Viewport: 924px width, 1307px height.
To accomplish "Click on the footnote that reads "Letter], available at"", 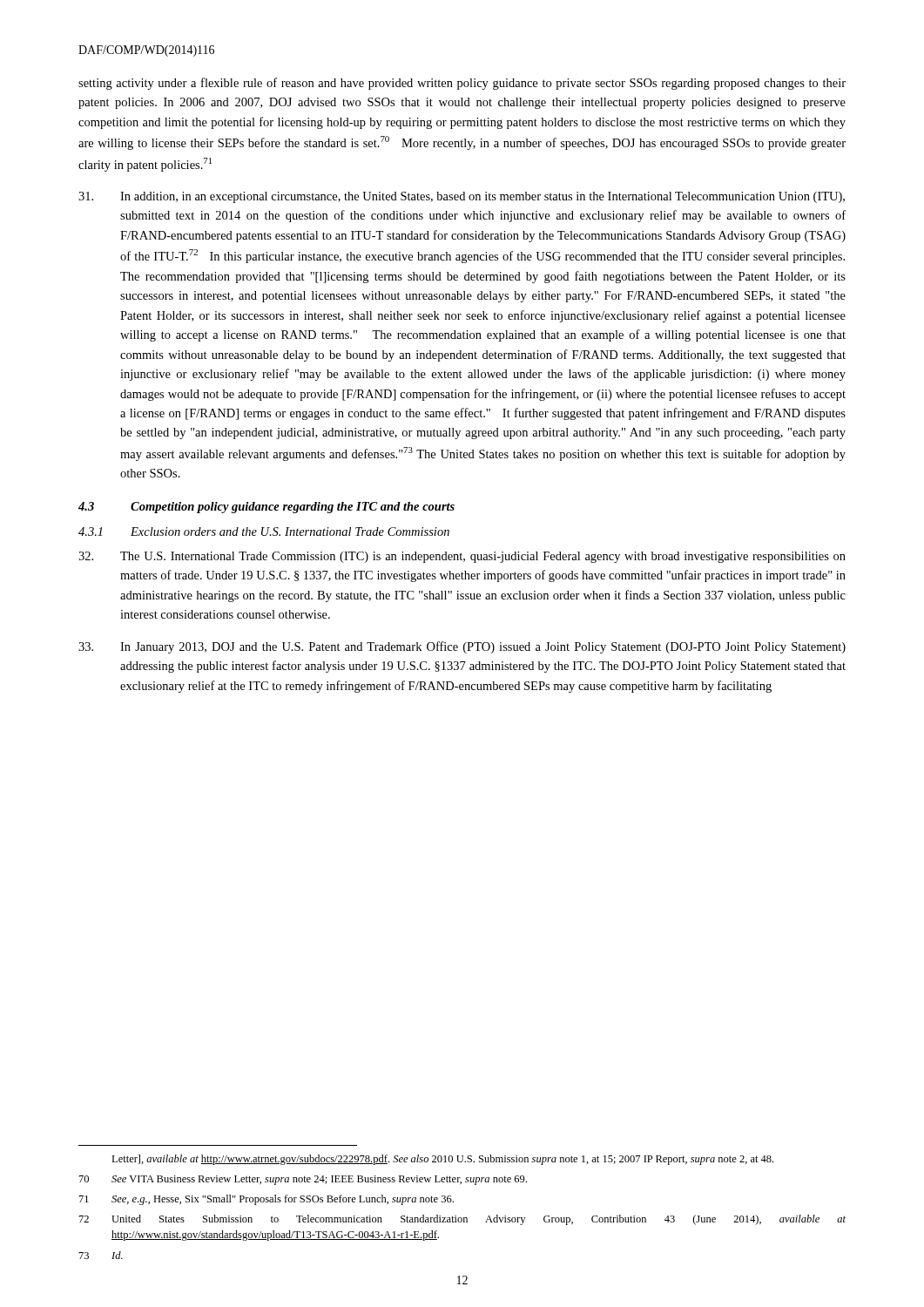I will click(479, 1159).
